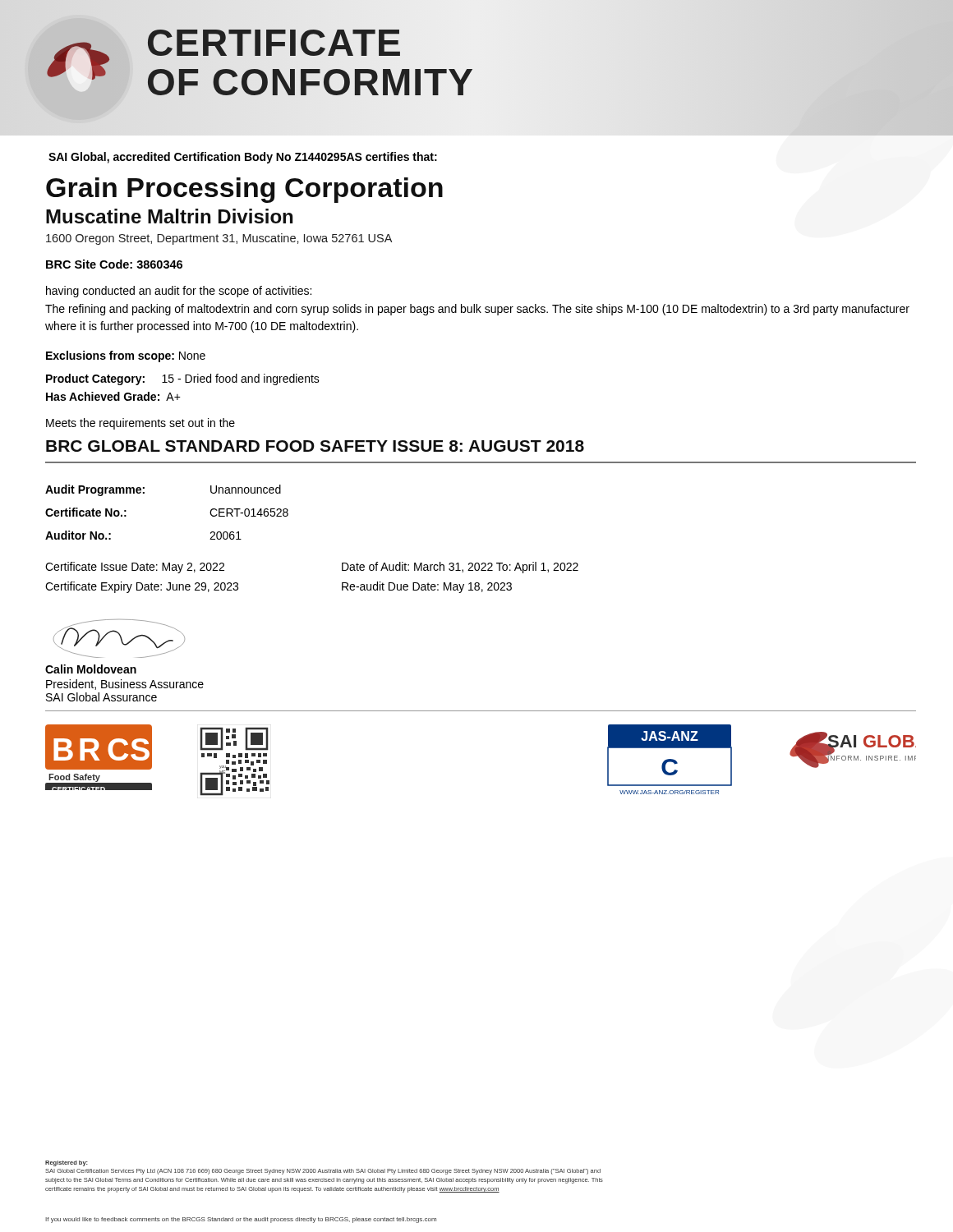Point to the block beginning "Registered by: SAI Global Certification Services Pty Ltd"
This screenshot has width=953, height=1232.
[324, 1176]
